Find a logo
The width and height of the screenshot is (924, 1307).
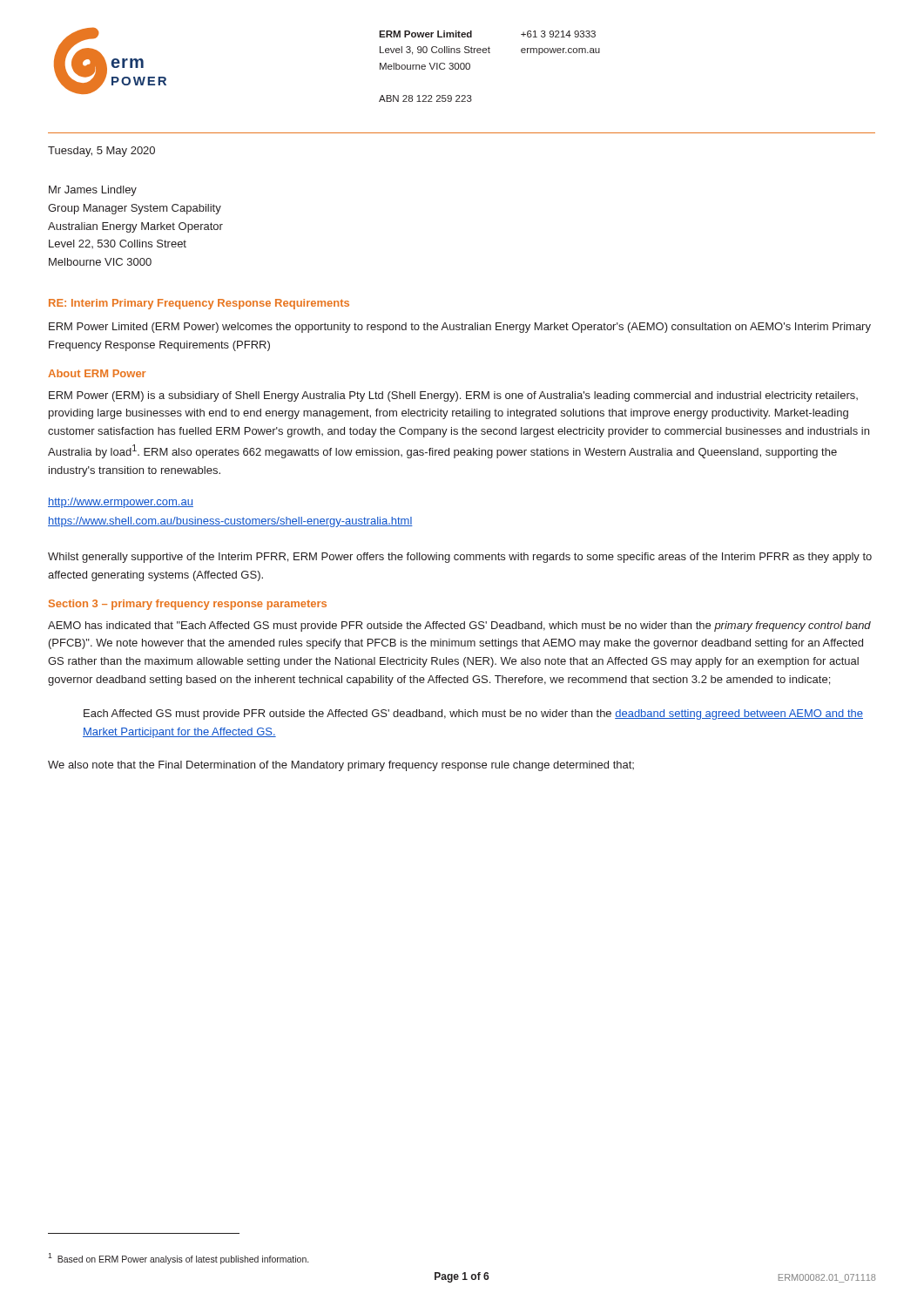coord(118,71)
